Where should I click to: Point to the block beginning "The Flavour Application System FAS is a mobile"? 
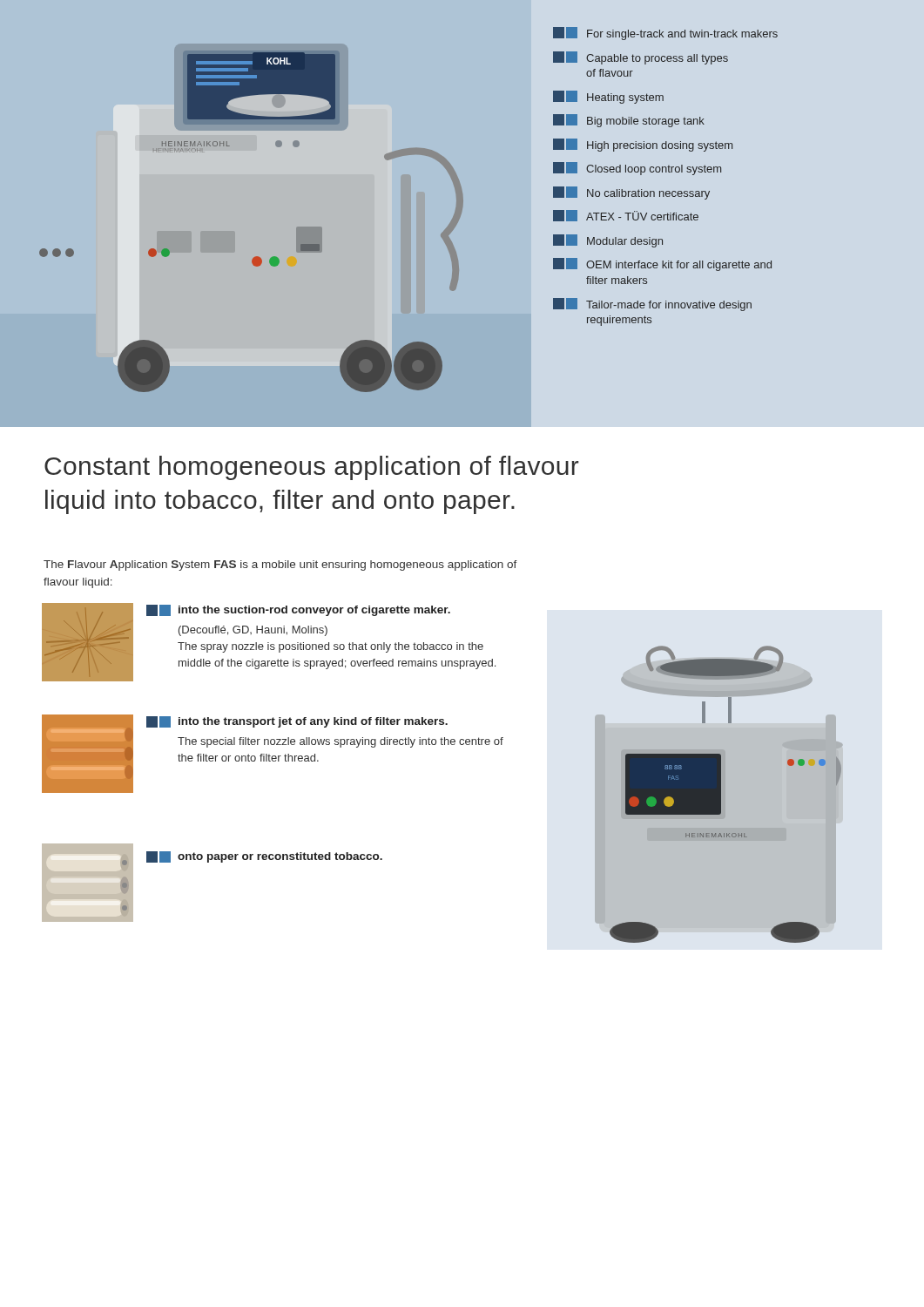coord(280,573)
